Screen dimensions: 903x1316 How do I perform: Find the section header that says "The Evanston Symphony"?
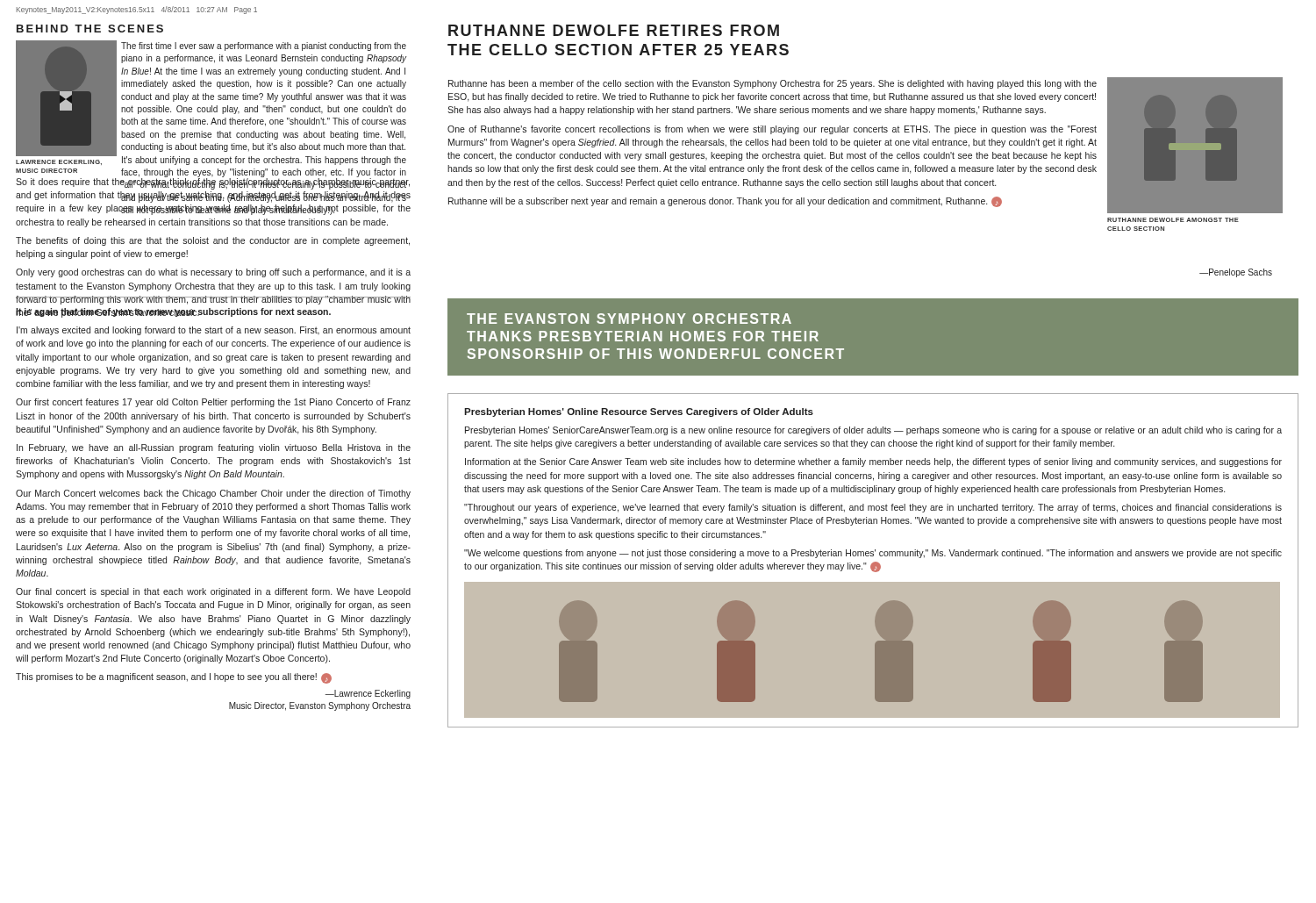point(656,337)
